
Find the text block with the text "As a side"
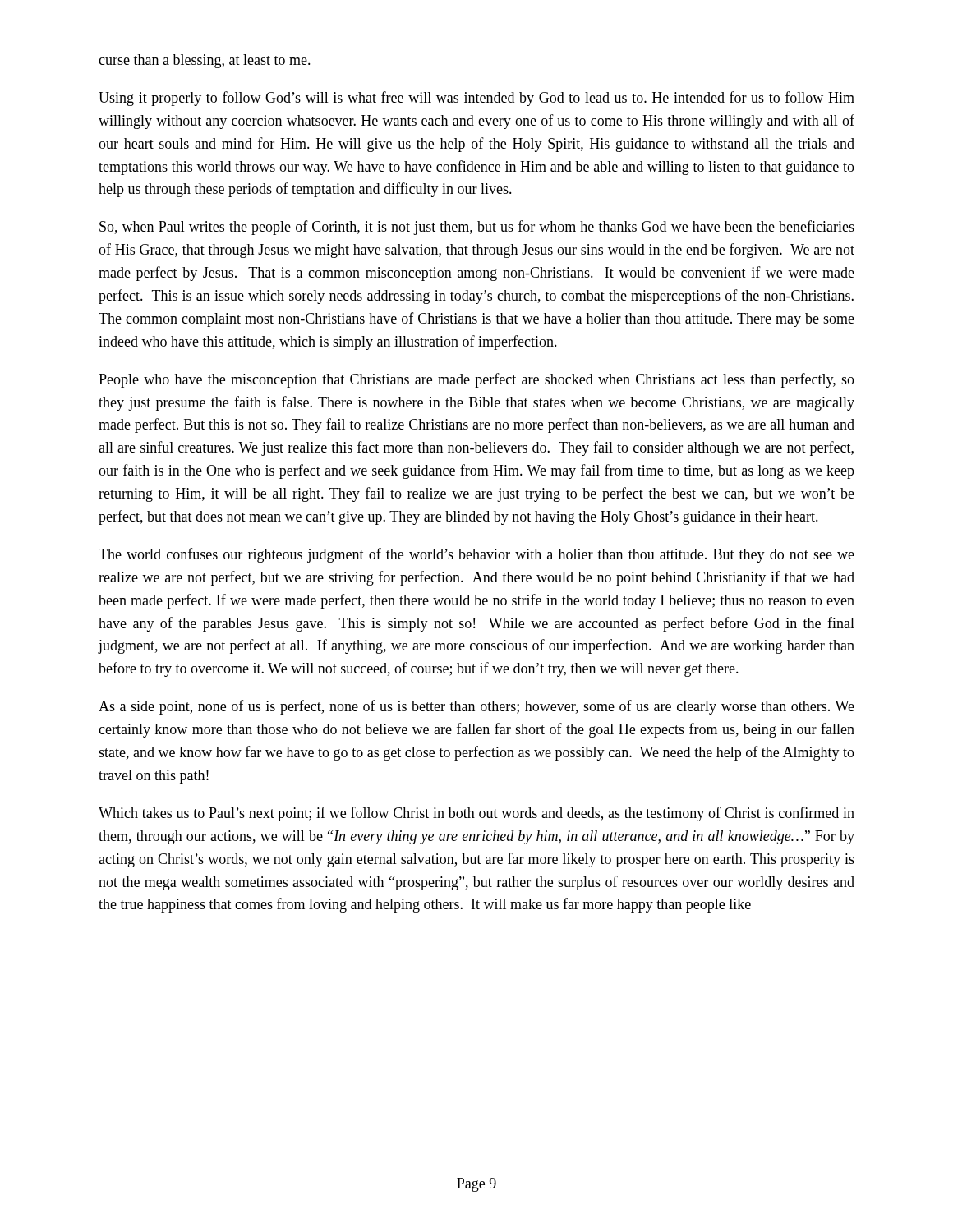pyautogui.click(x=476, y=741)
